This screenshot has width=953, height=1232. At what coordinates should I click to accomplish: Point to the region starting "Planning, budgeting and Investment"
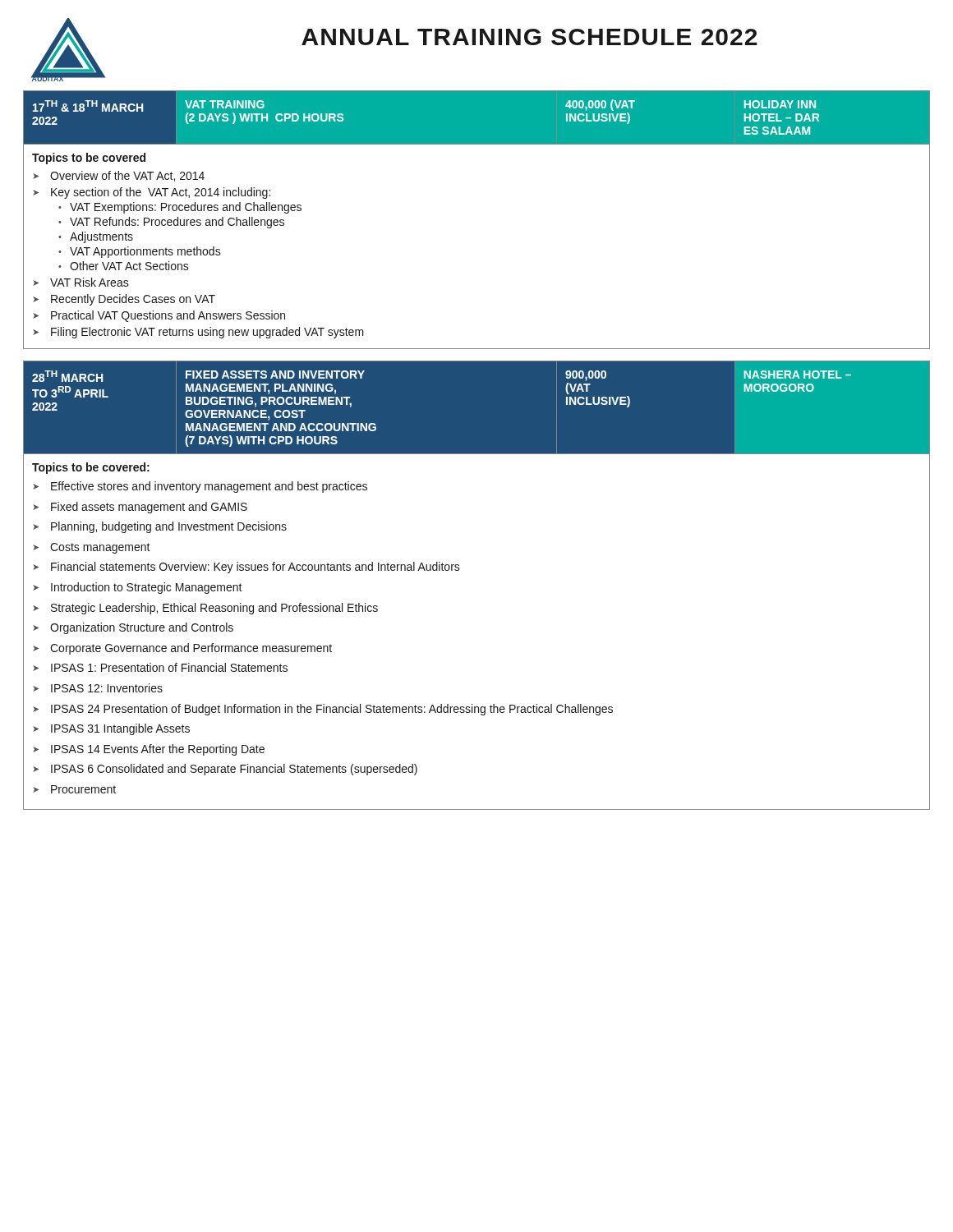[x=168, y=527]
